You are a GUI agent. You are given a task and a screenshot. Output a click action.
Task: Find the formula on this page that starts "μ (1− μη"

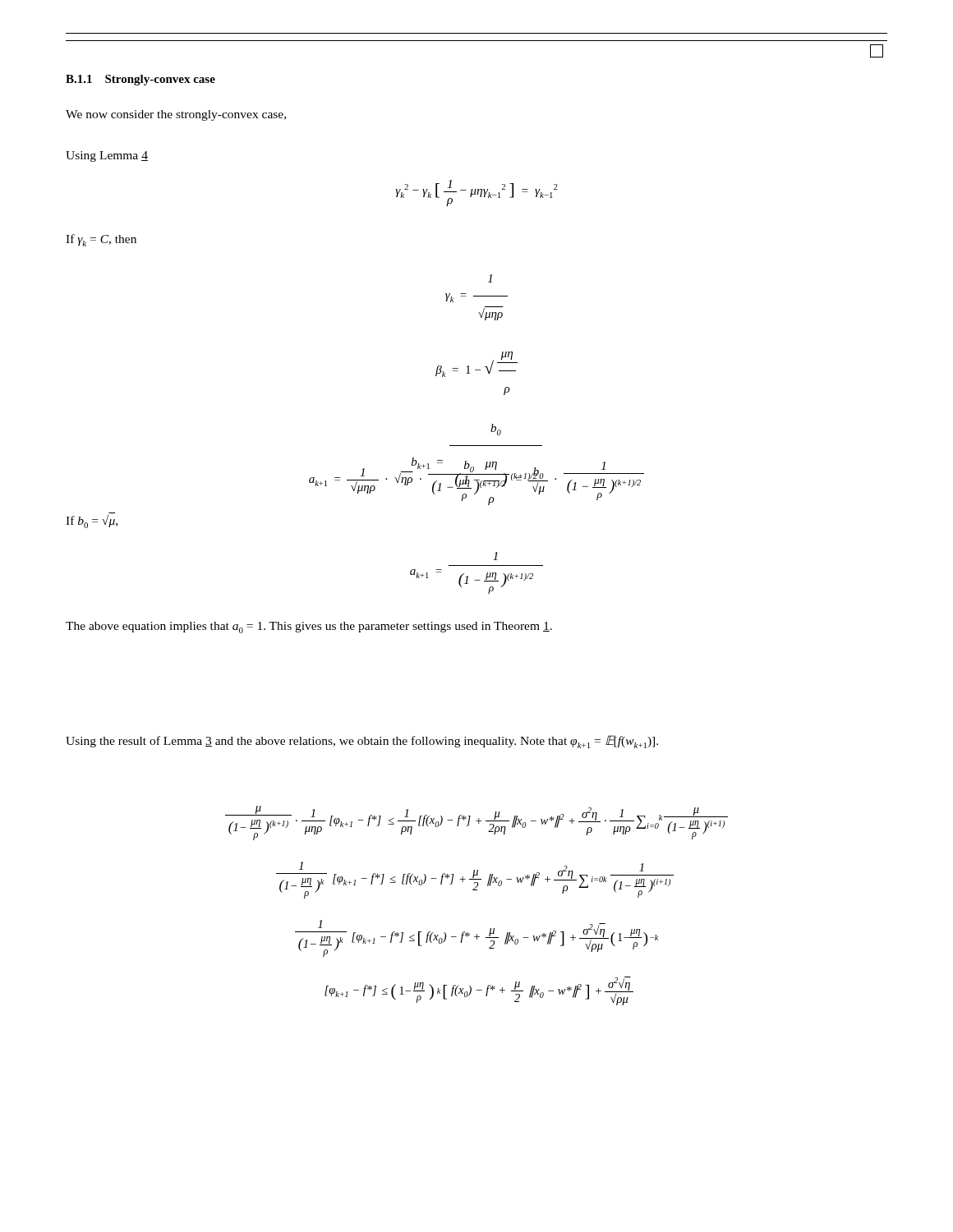(x=476, y=903)
